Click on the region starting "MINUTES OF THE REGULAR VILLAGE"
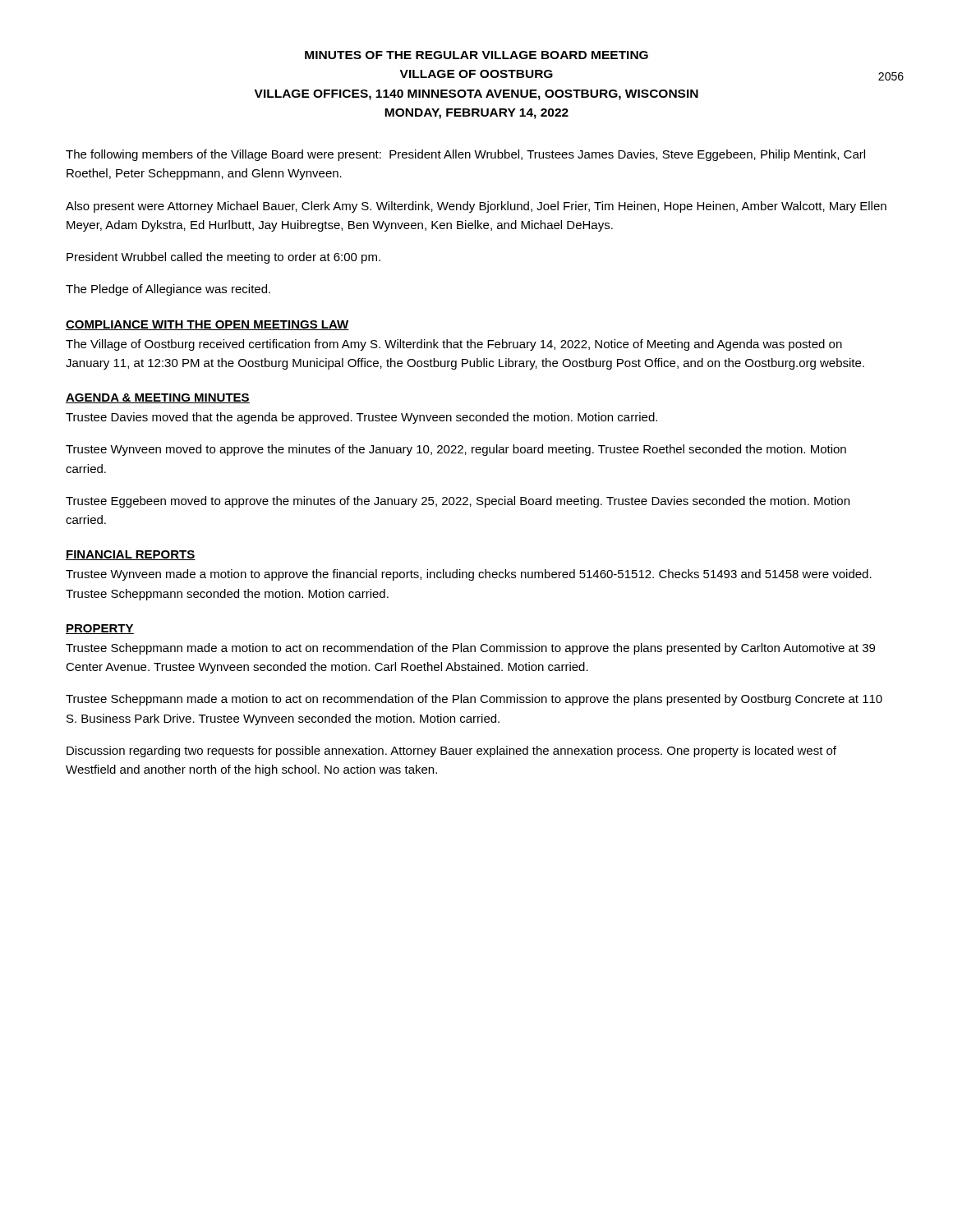This screenshot has width=953, height=1232. (x=476, y=83)
